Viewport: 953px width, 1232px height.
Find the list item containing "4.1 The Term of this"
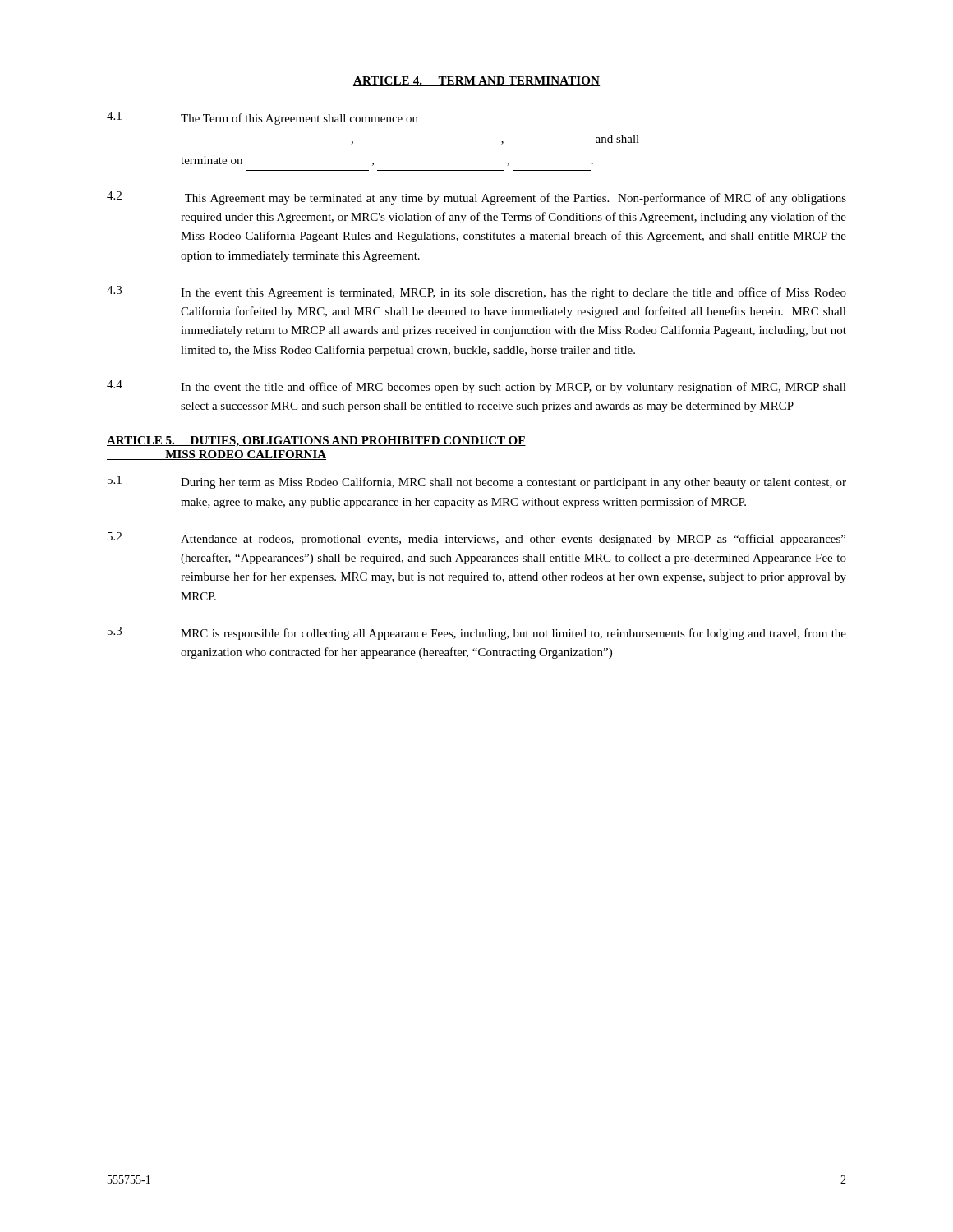click(x=476, y=140)
